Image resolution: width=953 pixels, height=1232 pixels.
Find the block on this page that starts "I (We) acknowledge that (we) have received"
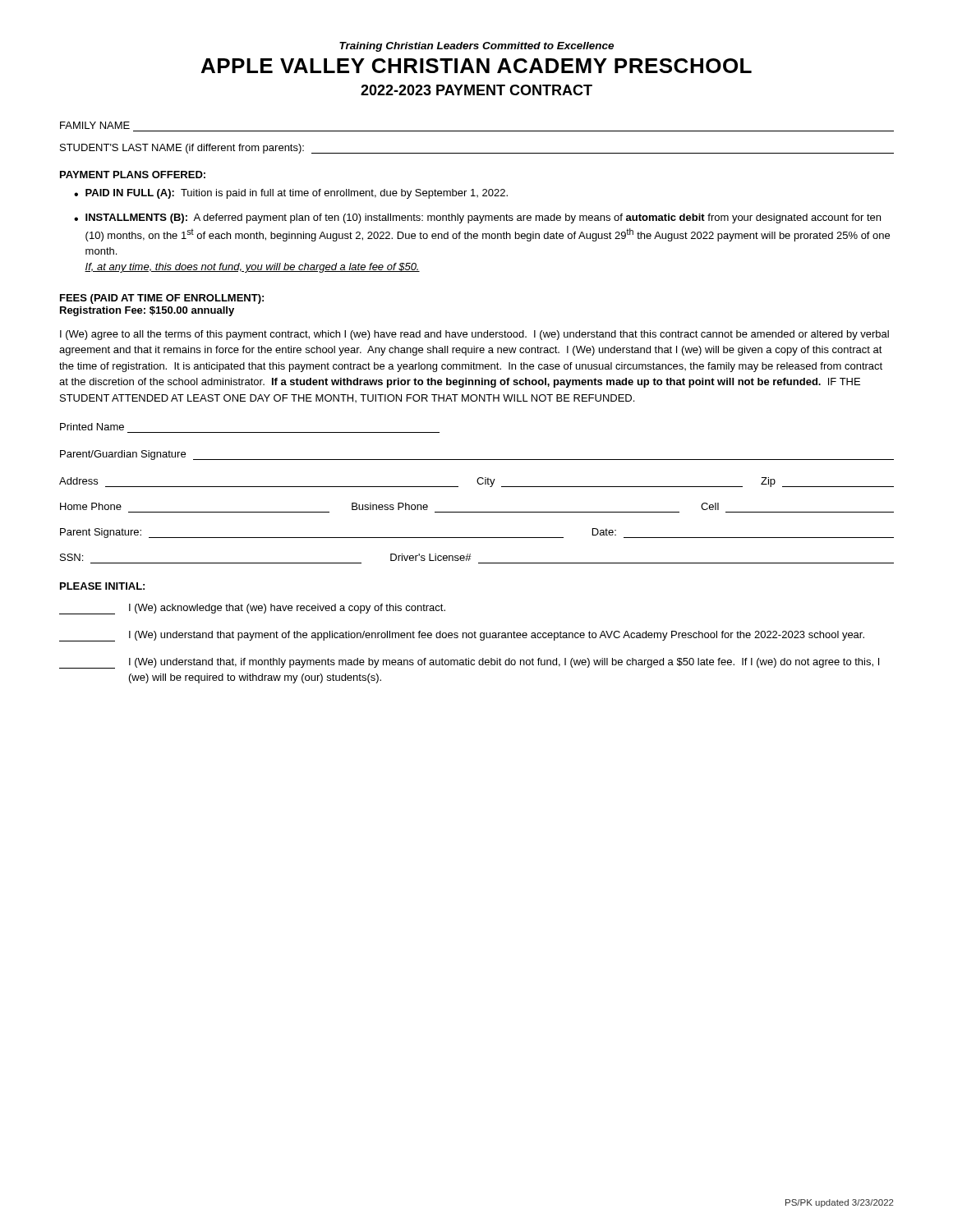253,608
